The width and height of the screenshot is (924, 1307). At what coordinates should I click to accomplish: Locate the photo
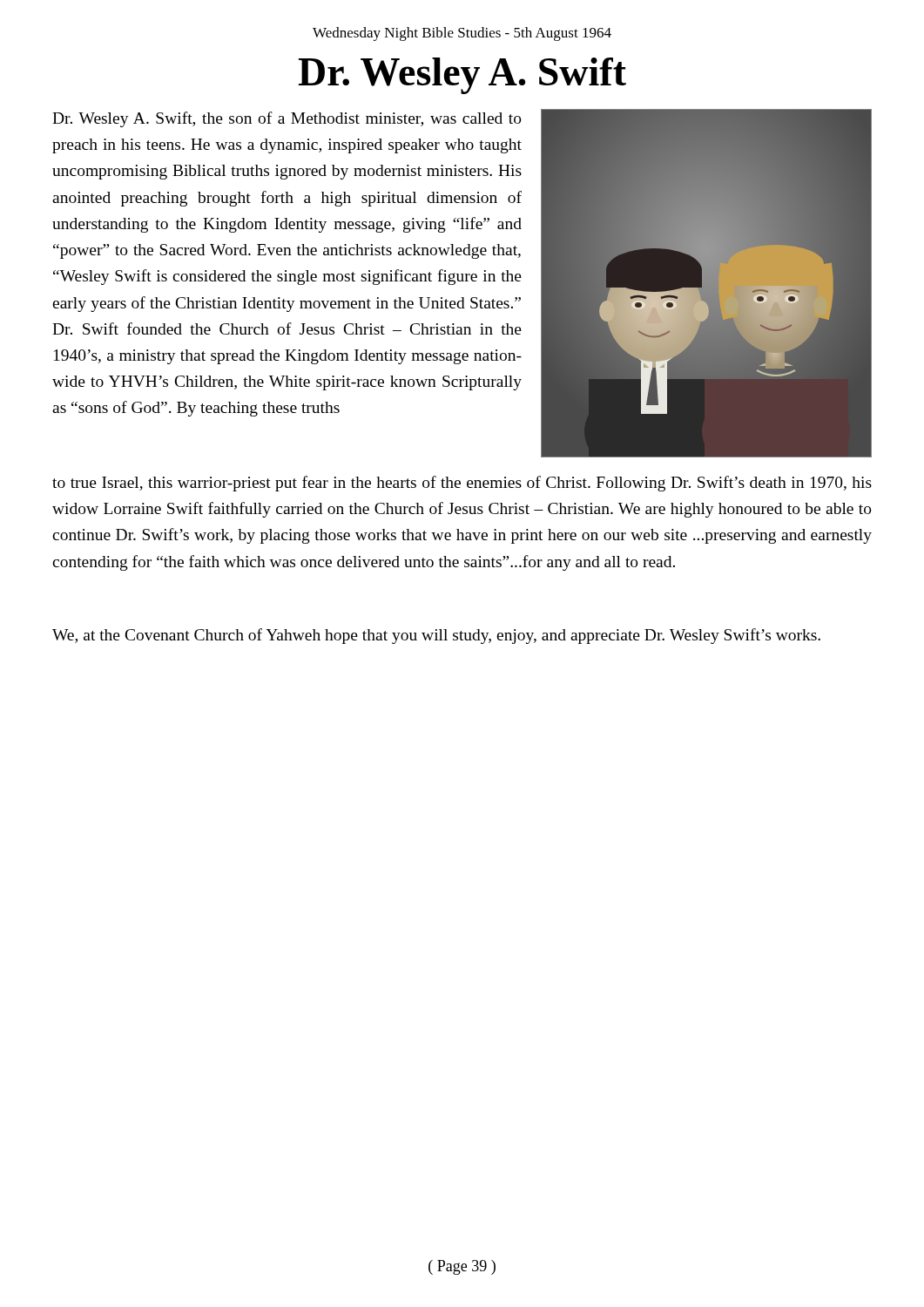(706, 285)
